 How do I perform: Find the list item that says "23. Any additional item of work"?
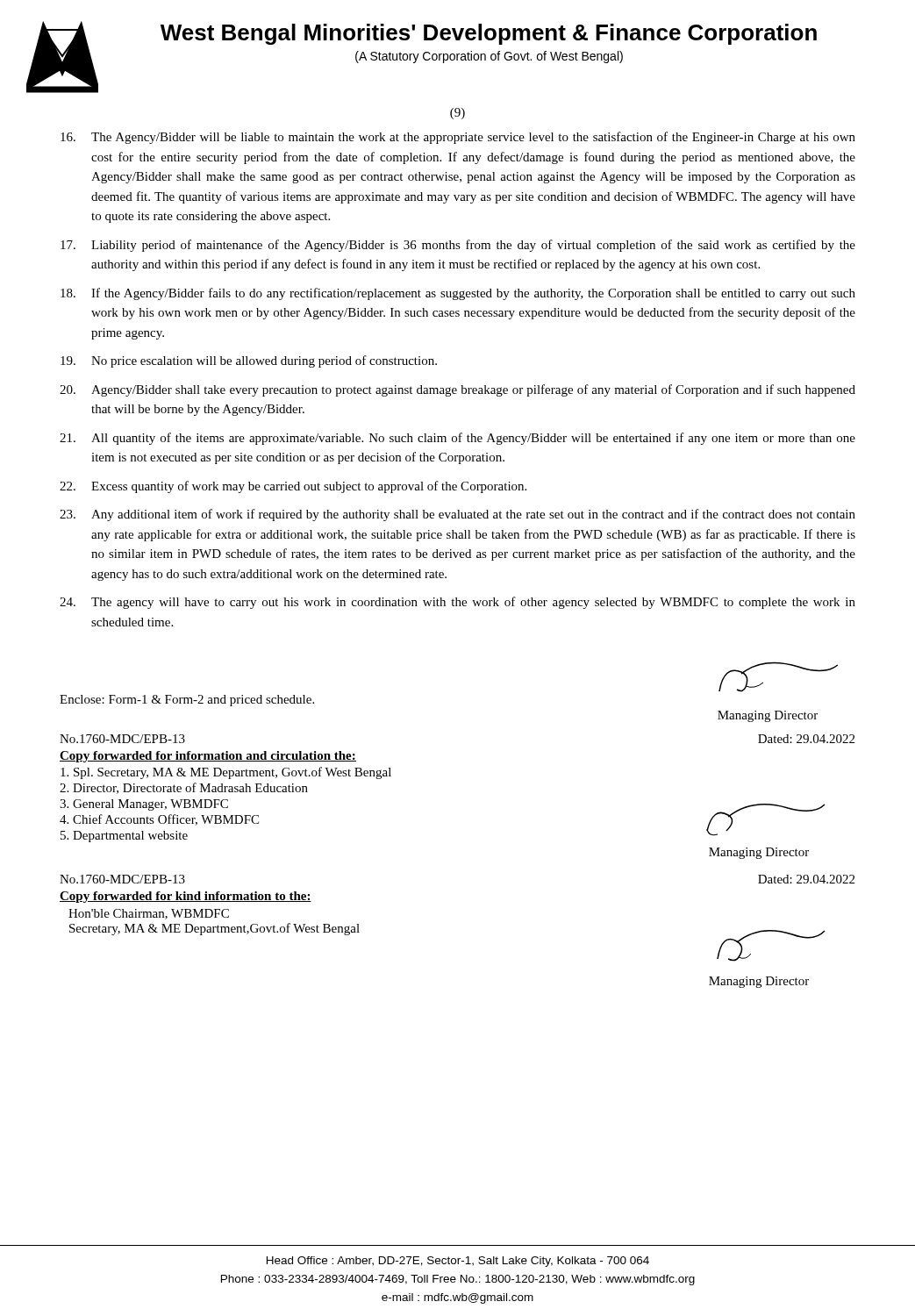458,544
